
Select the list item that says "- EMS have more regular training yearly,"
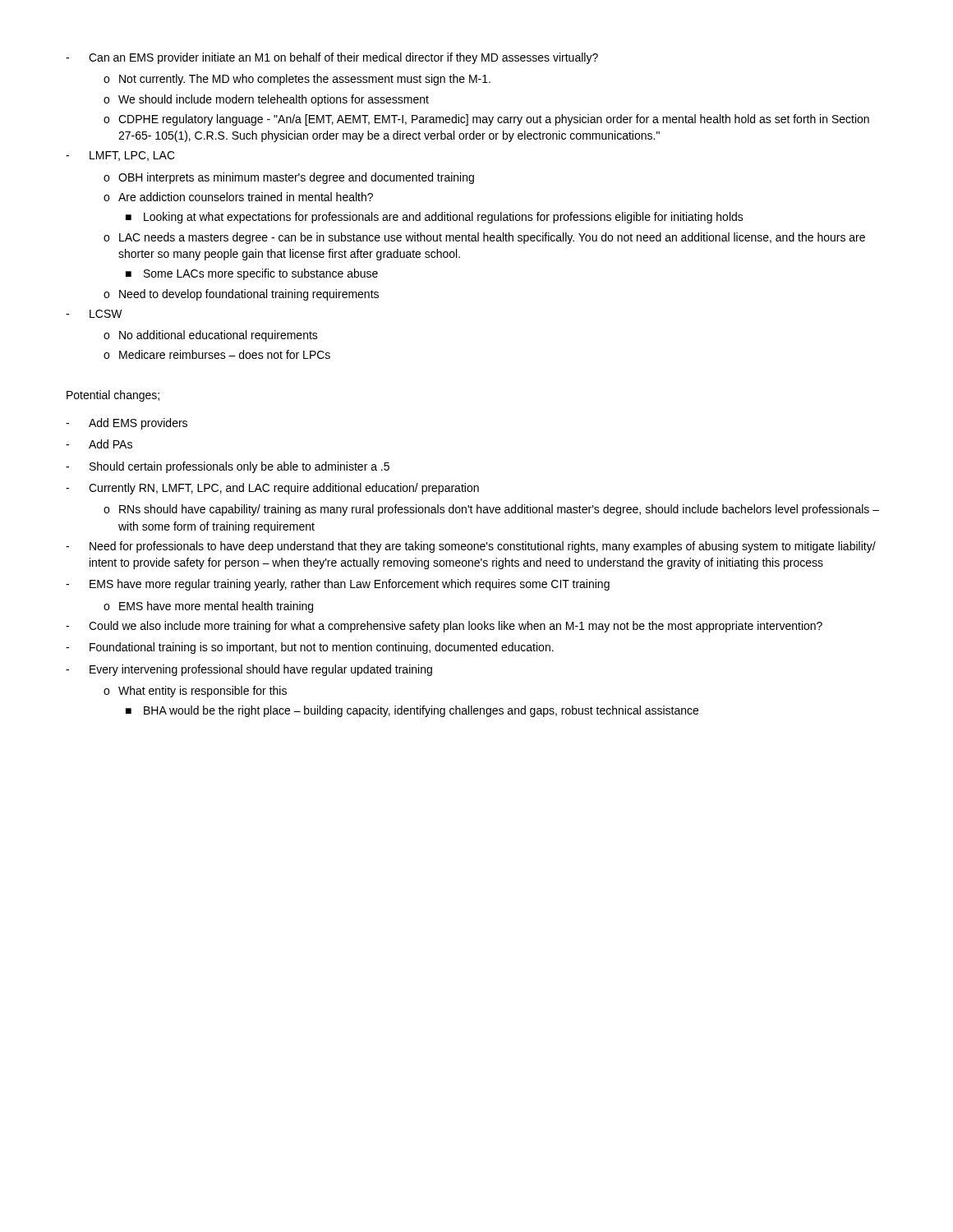click(338, 584)
